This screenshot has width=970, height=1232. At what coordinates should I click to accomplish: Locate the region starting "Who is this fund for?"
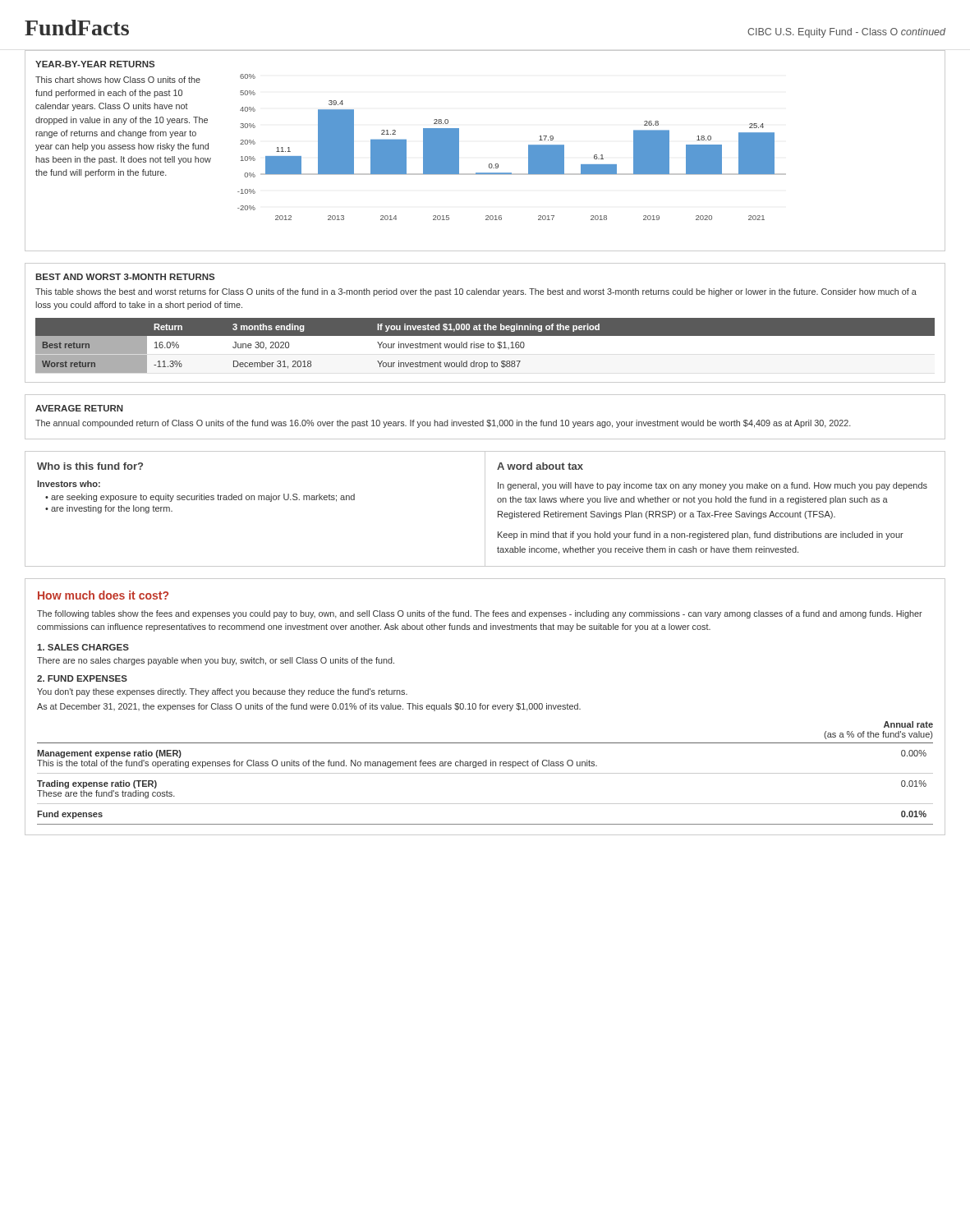[x=90, y=466]
